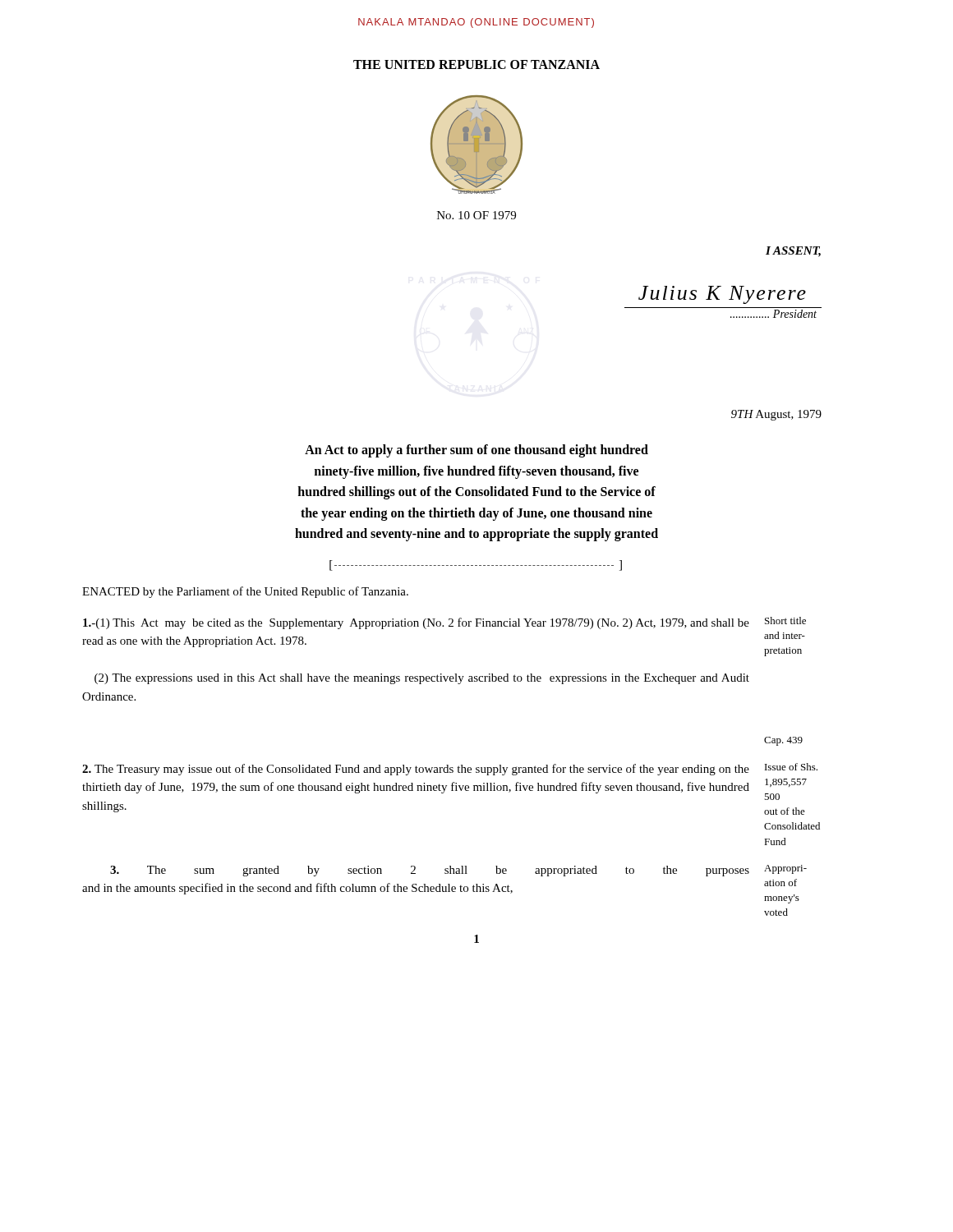Viewport: 953px width, 1232px height.
Task: Navigate to the block starting "Appropri-ation ofmoney'svoted"
Action: pos(785,890)
